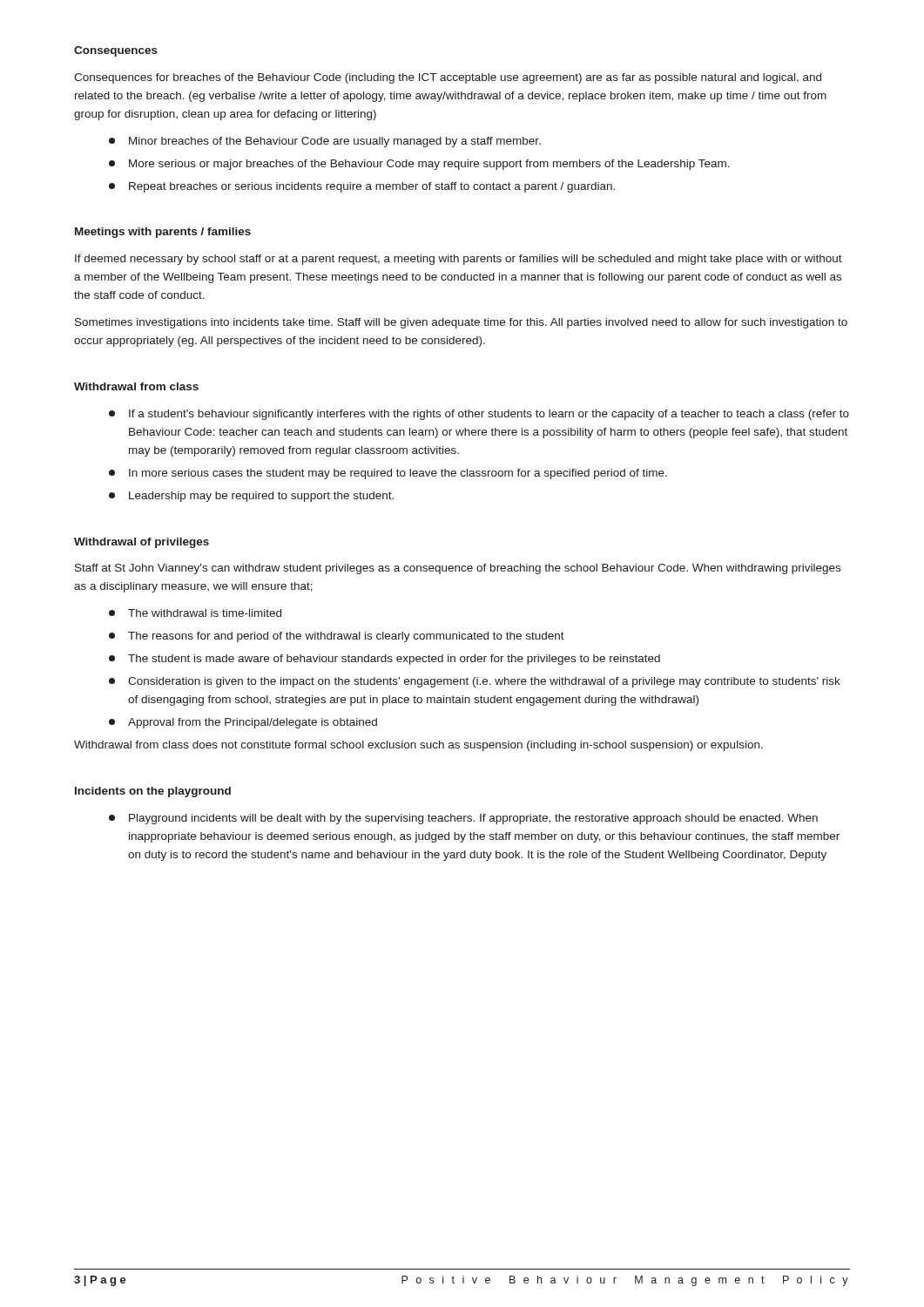Locate the text block containing "Withdrawal from class does not constitute"
The height and width of the screenshot is (1307, 924).
tap(419, 744)
